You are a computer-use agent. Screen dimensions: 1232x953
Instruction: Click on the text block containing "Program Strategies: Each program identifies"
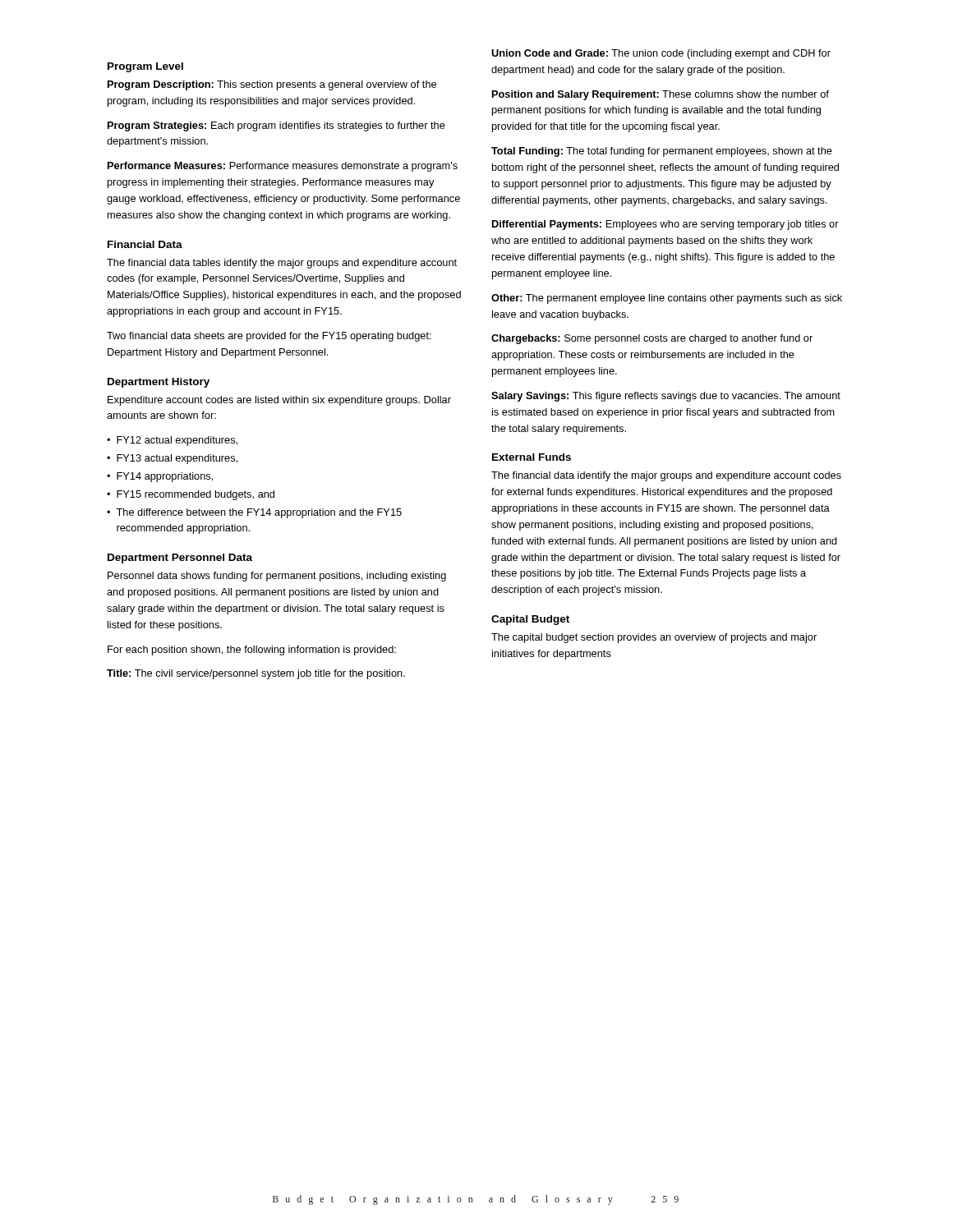tap(276, 133)
